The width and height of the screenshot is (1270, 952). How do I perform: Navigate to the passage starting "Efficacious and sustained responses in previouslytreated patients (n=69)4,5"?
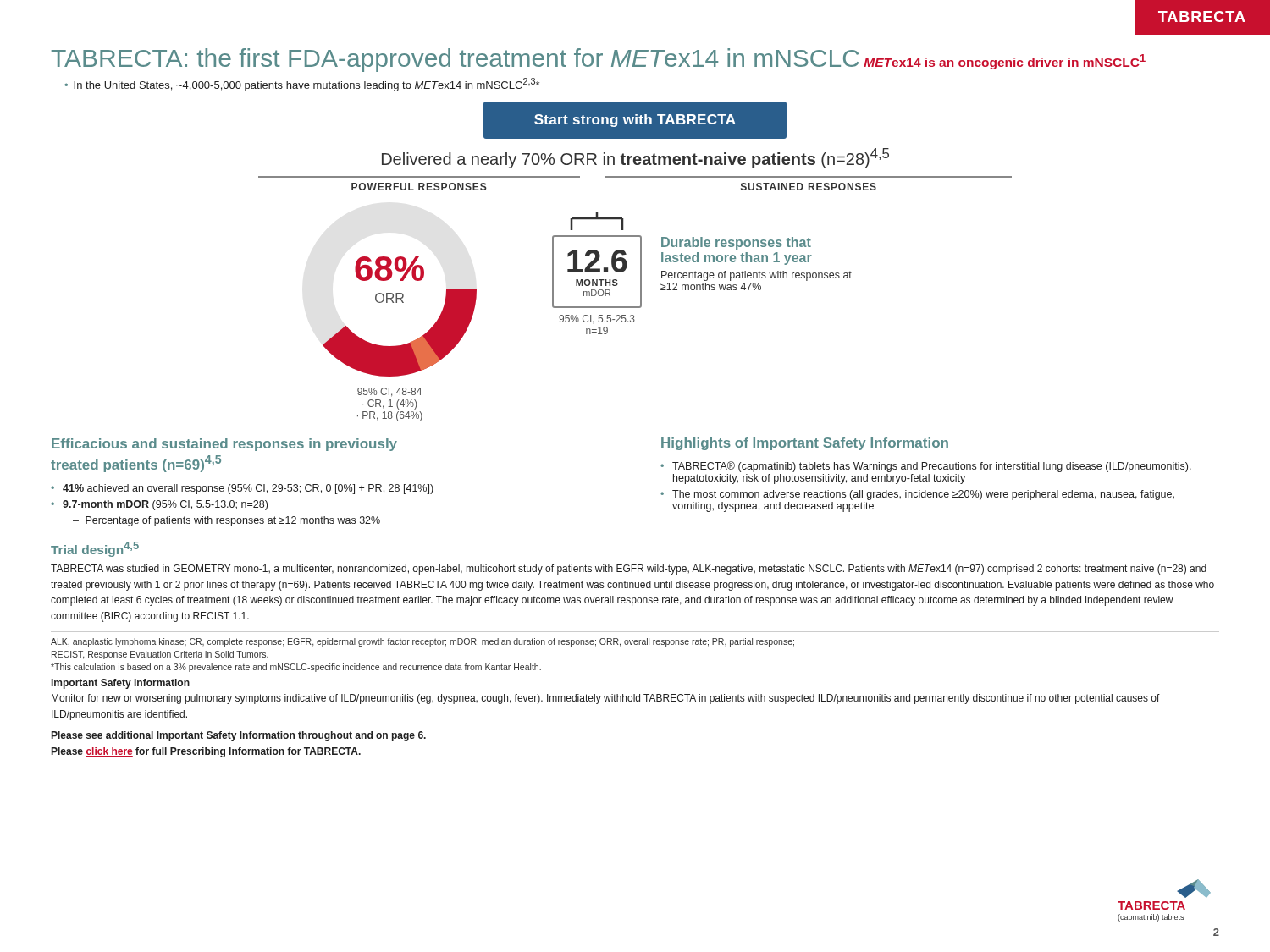(224, 454)
